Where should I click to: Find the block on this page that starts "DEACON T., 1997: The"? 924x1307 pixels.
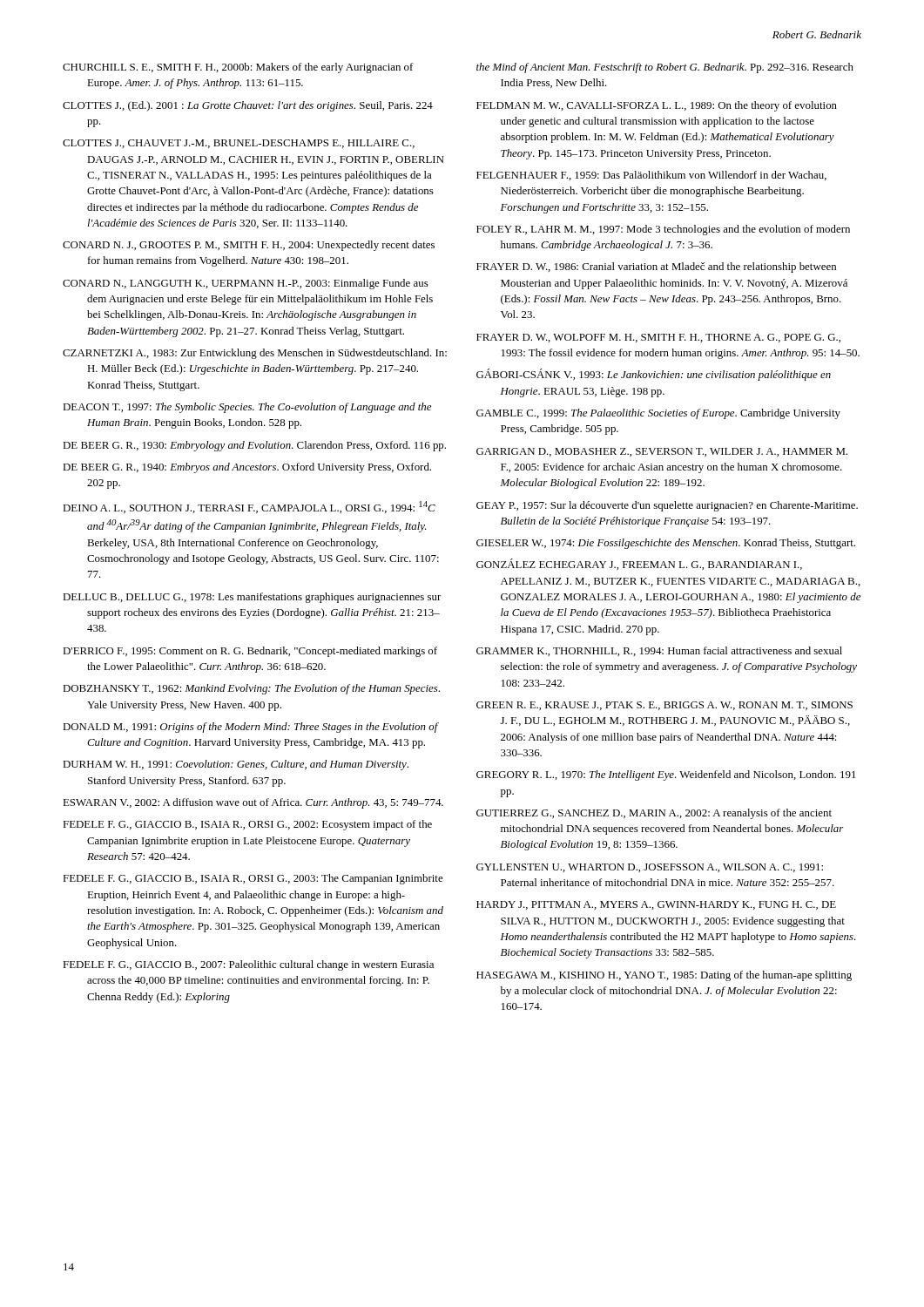point(247,415)
